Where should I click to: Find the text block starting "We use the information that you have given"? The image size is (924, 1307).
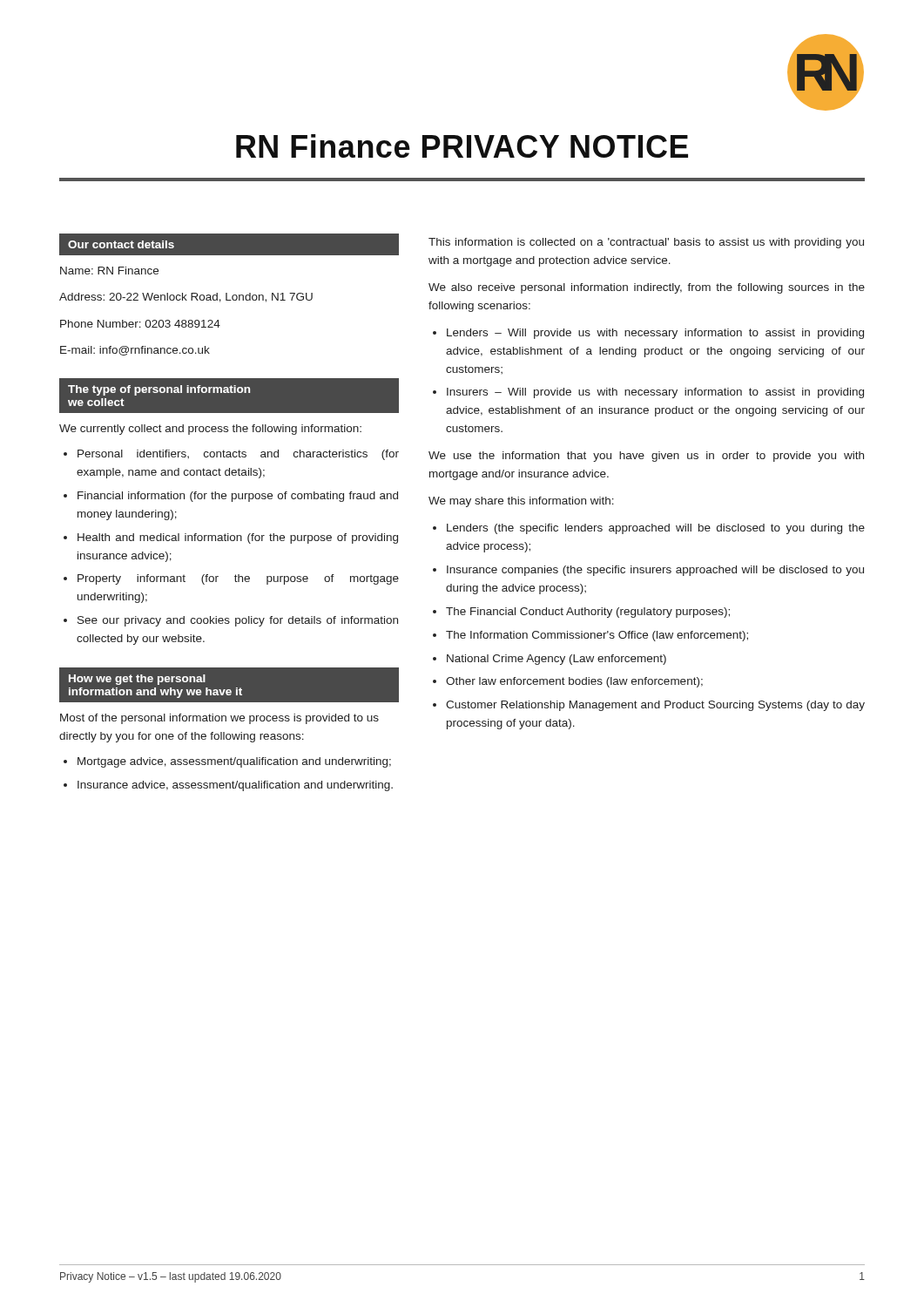[x=647, y=465]
